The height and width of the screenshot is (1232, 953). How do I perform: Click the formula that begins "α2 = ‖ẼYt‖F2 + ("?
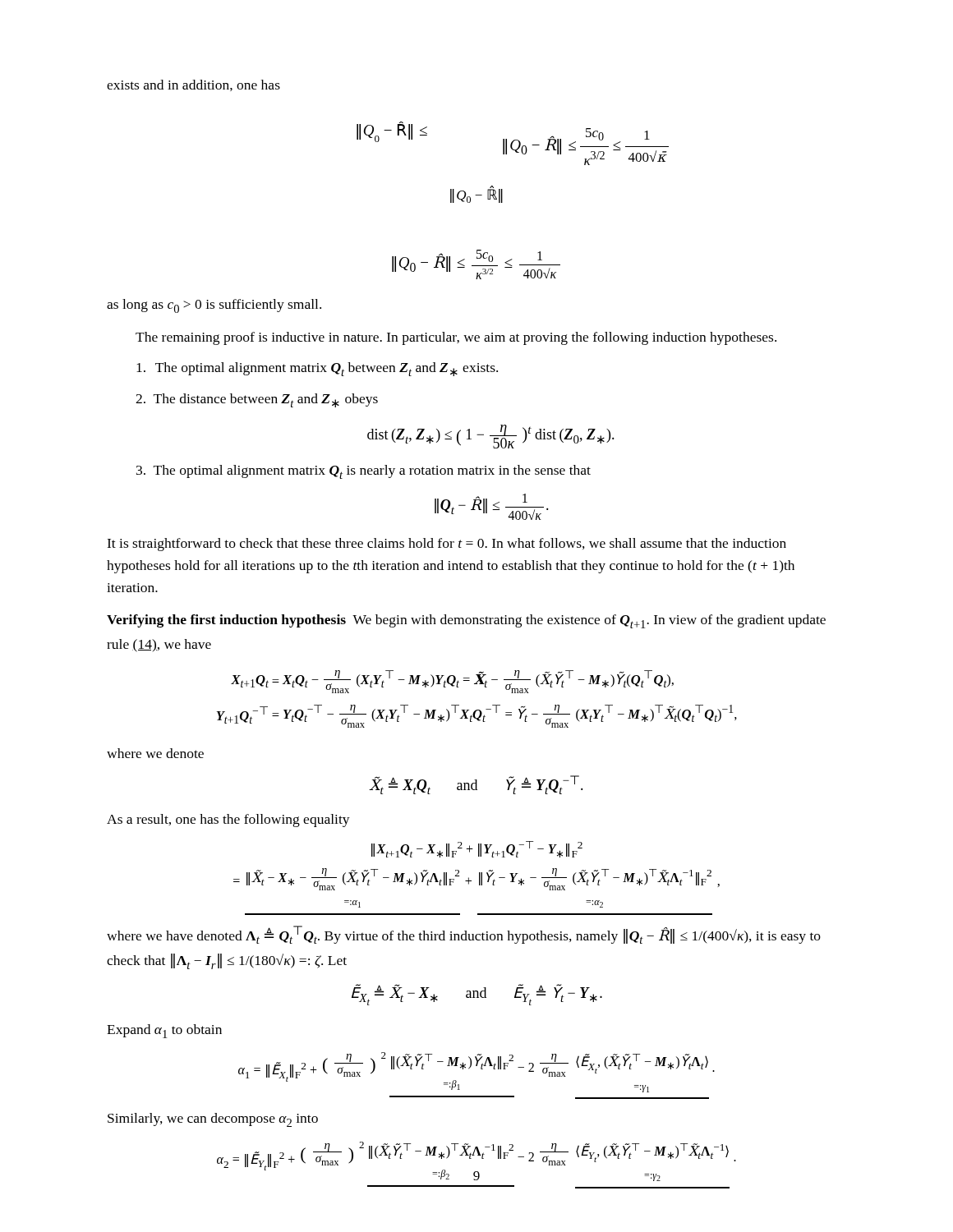(476, 1164)
